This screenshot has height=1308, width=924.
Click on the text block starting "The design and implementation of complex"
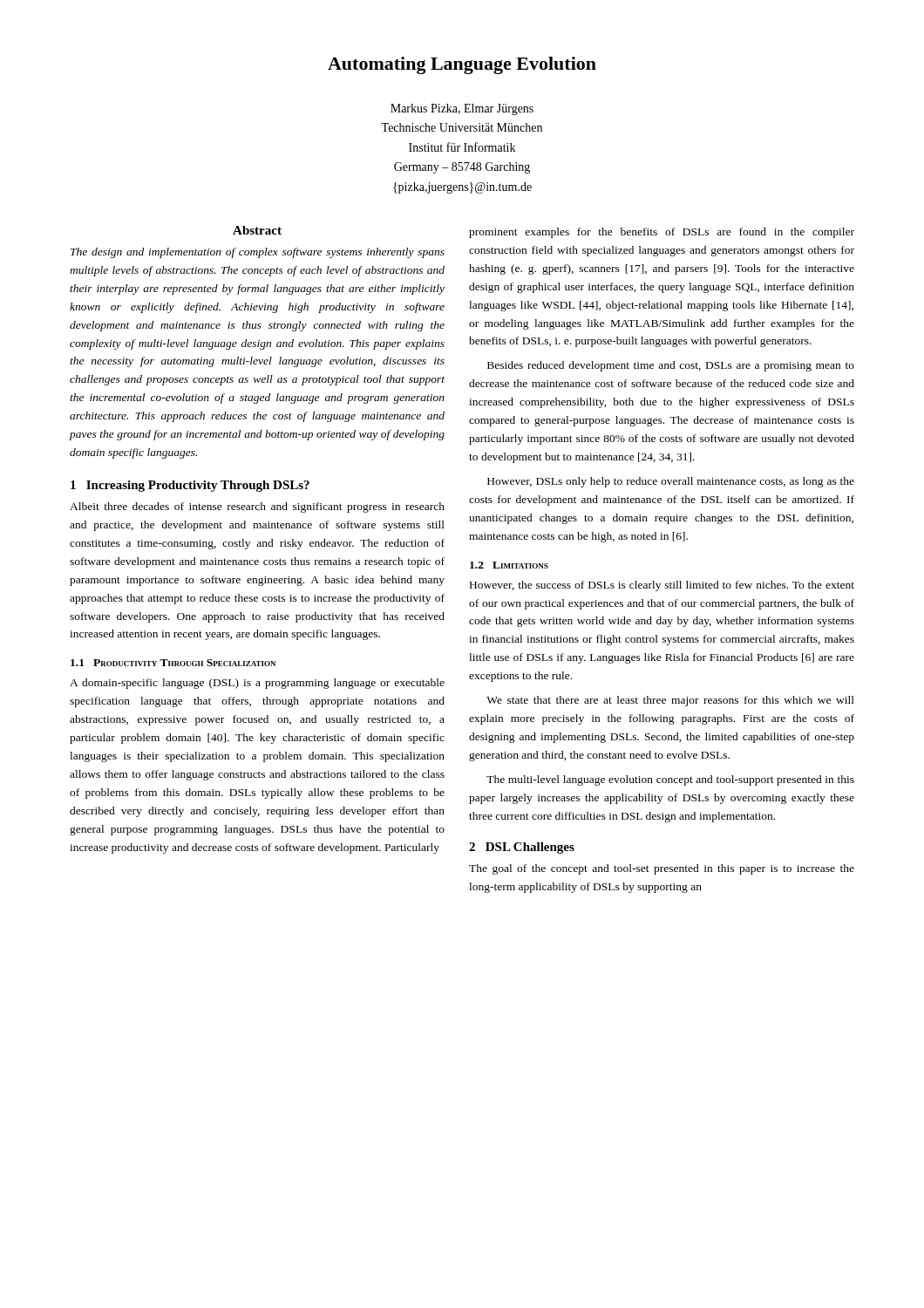pyautogui.click(x=257, y=352)
